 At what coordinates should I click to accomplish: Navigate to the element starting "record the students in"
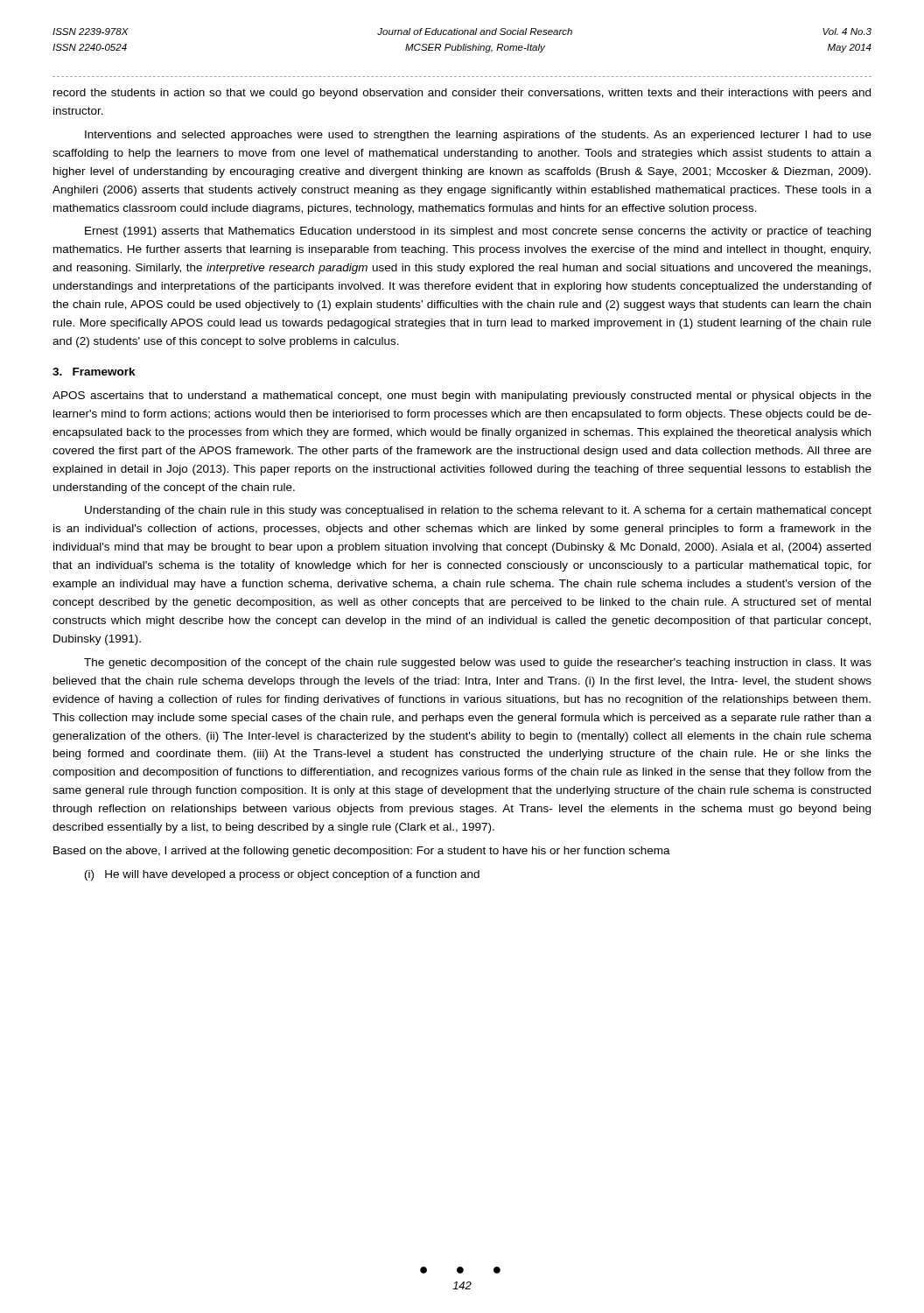[462, 217]
